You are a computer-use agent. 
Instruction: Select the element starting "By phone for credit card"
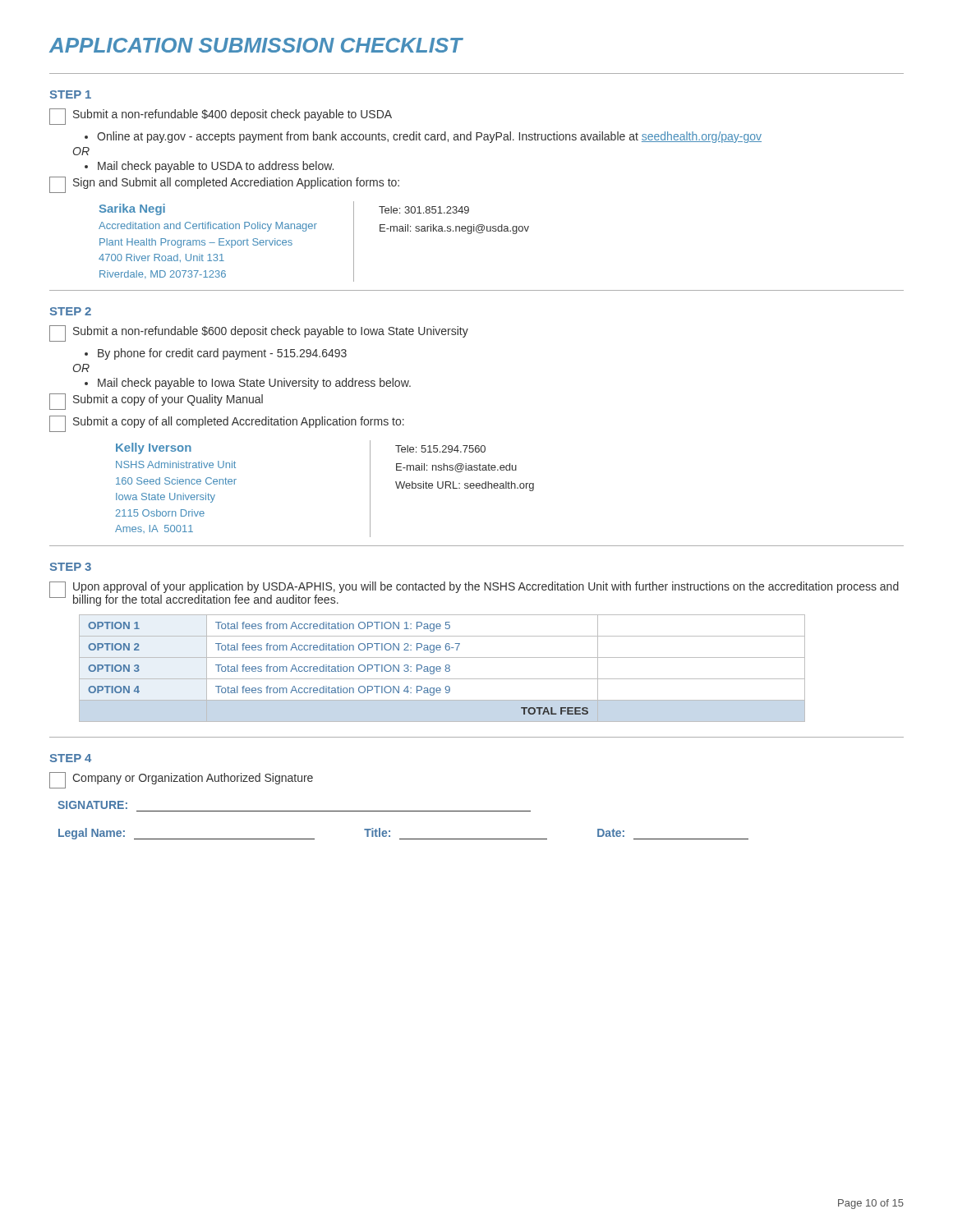[x=222, y=354]
